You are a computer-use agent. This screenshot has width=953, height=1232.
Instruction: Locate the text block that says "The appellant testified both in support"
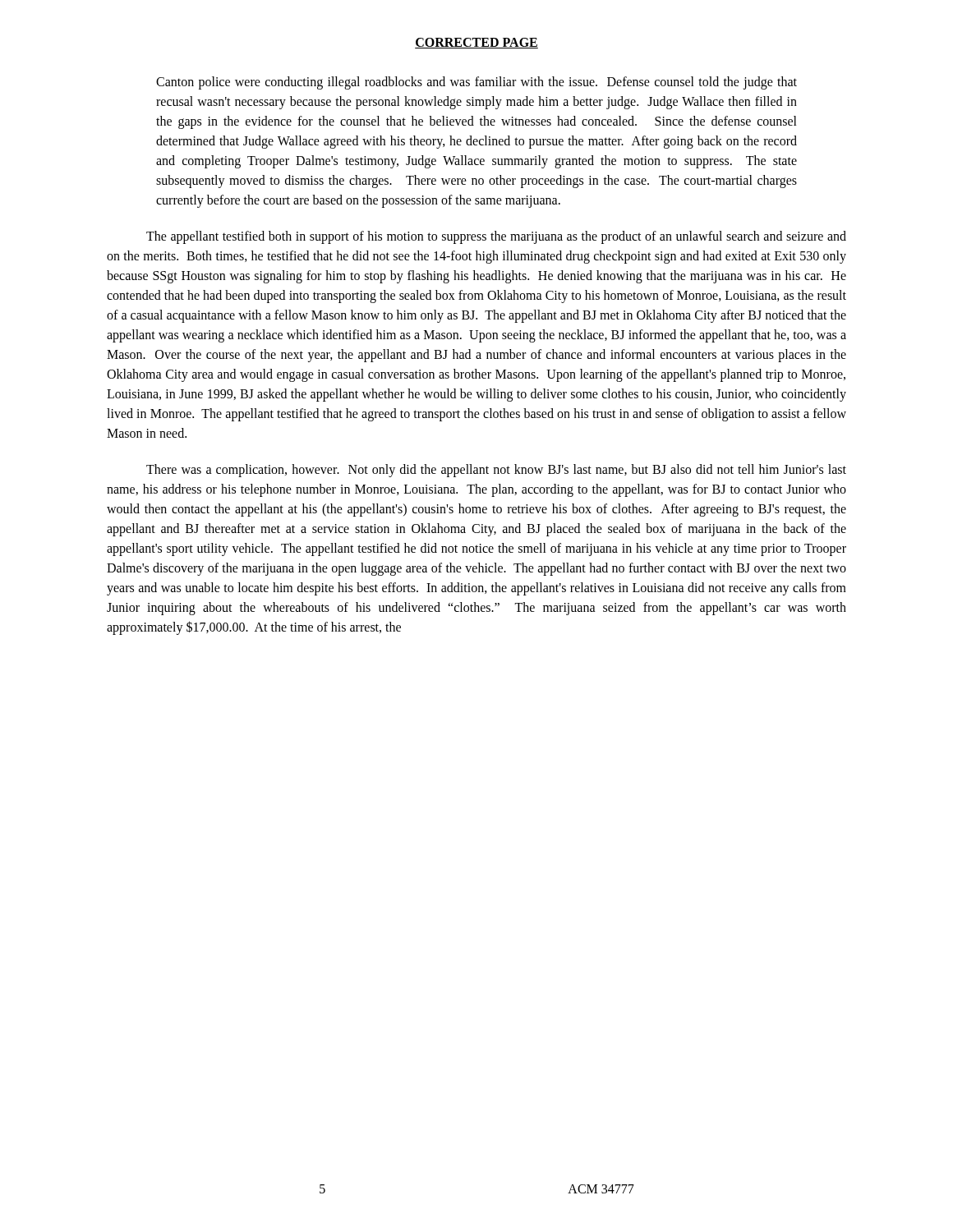476,335
